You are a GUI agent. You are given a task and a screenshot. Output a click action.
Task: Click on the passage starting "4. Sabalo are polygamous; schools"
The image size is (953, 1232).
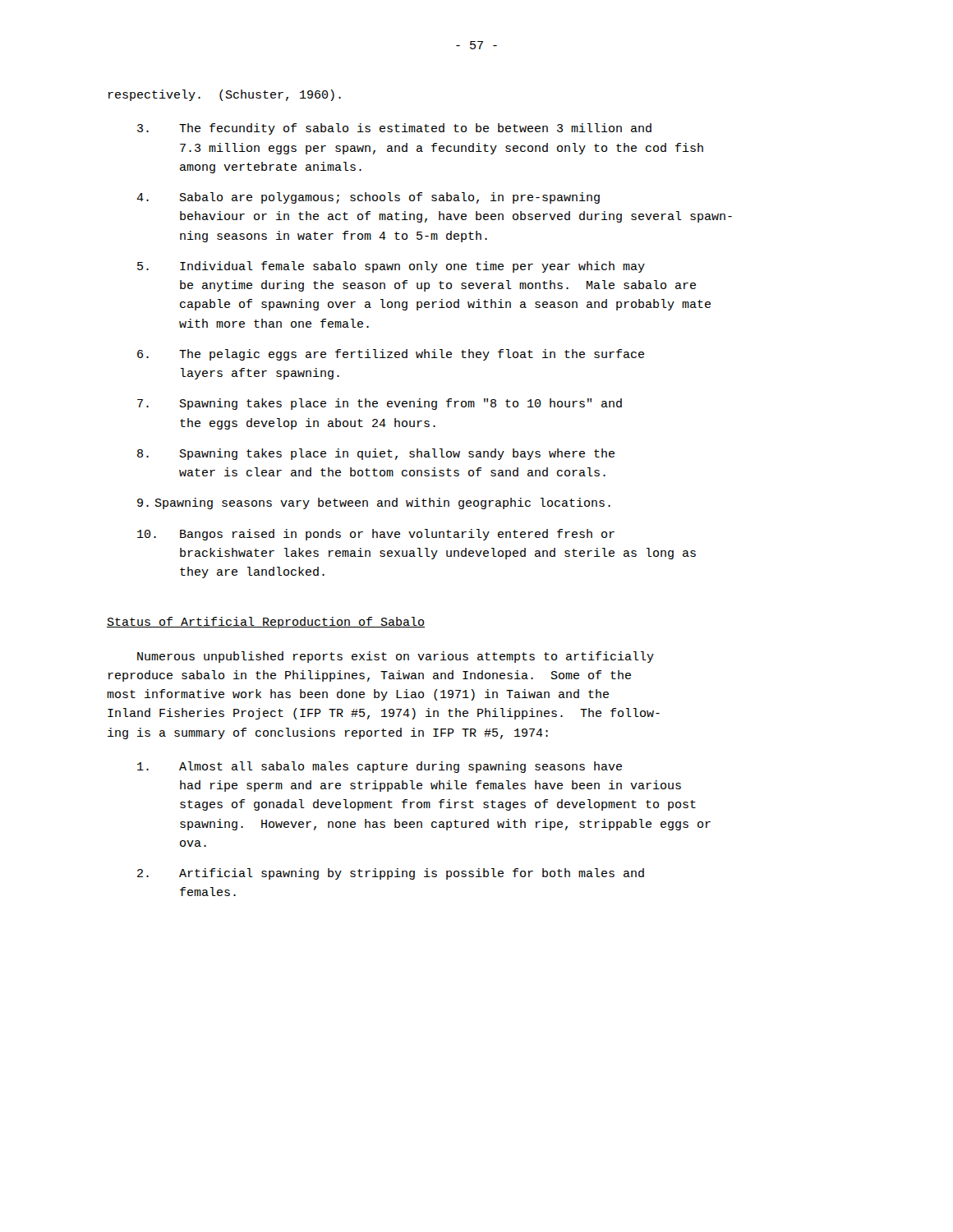point(485,218)
